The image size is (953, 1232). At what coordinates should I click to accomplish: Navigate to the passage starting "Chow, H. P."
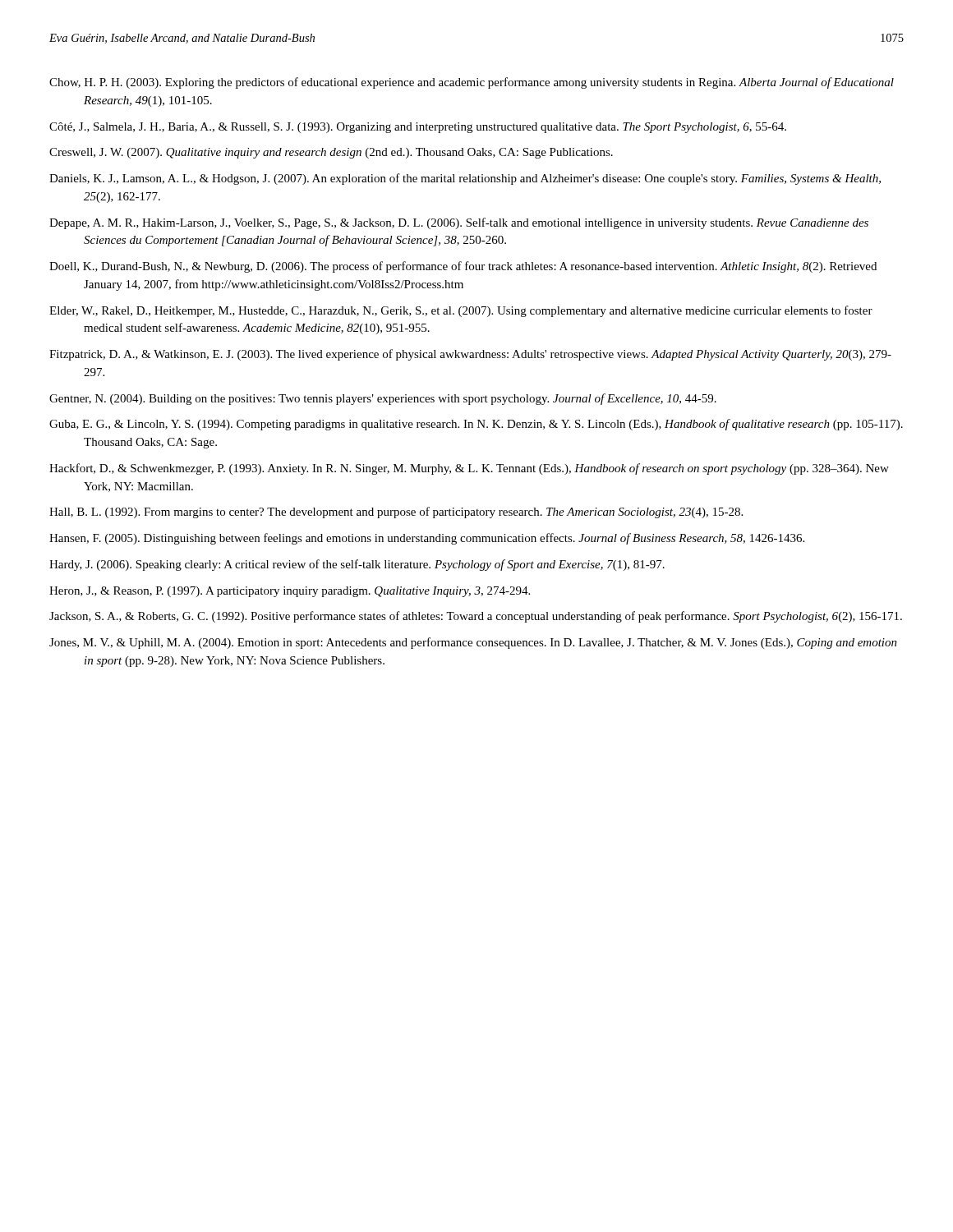coord(472,91)
